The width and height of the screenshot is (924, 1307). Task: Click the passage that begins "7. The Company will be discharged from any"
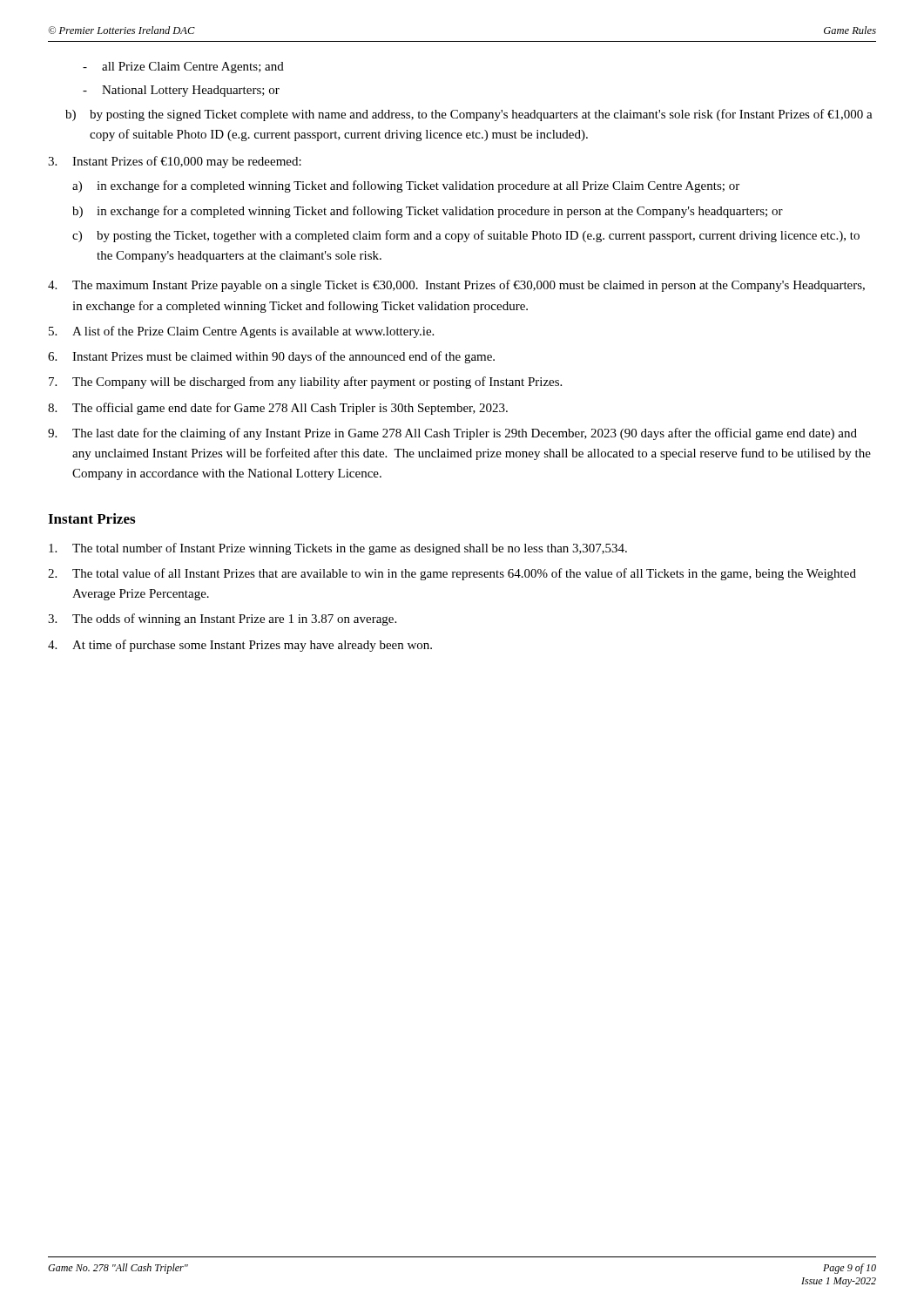462,382
